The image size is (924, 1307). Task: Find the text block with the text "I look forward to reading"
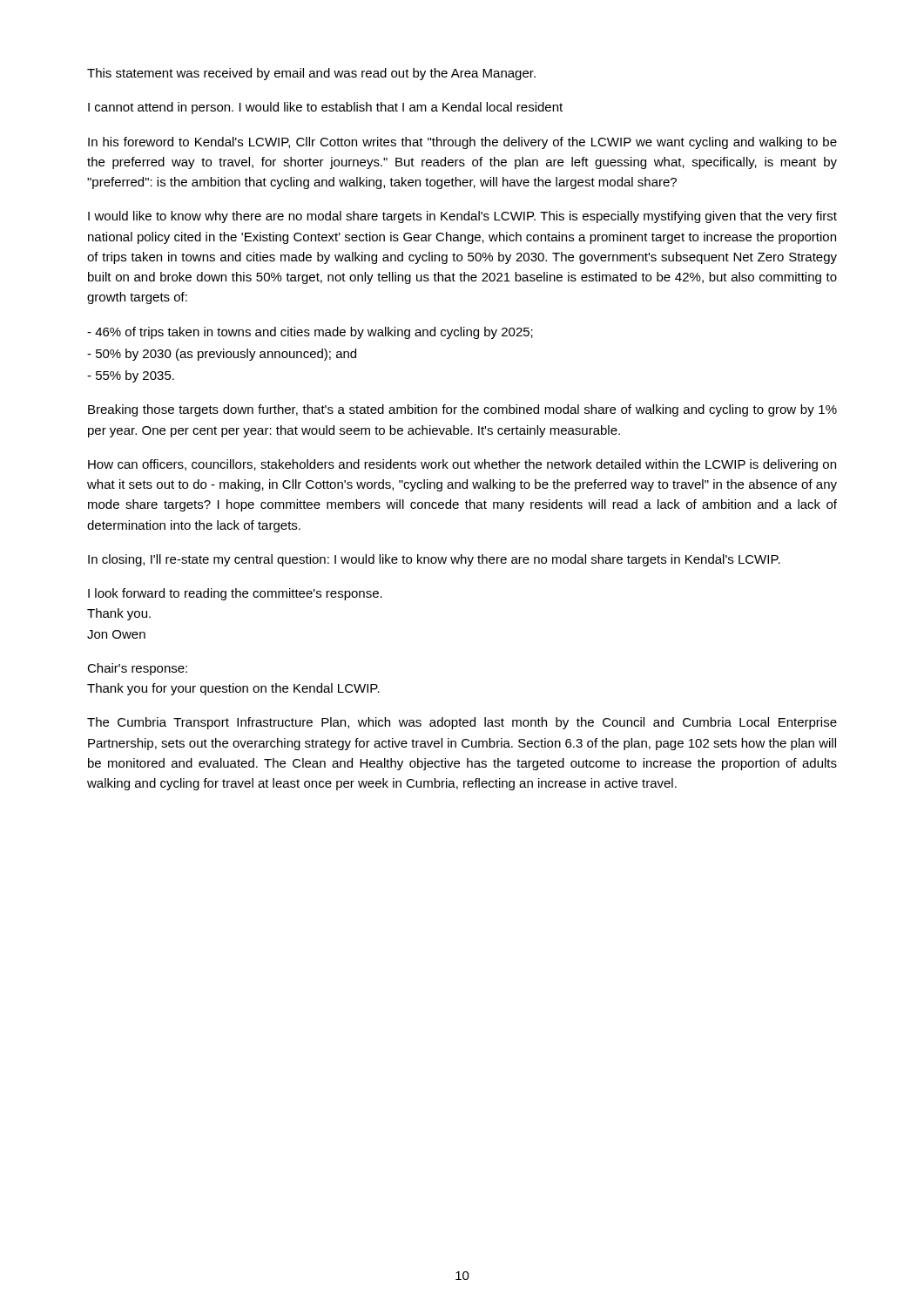(x=235, y=594)
